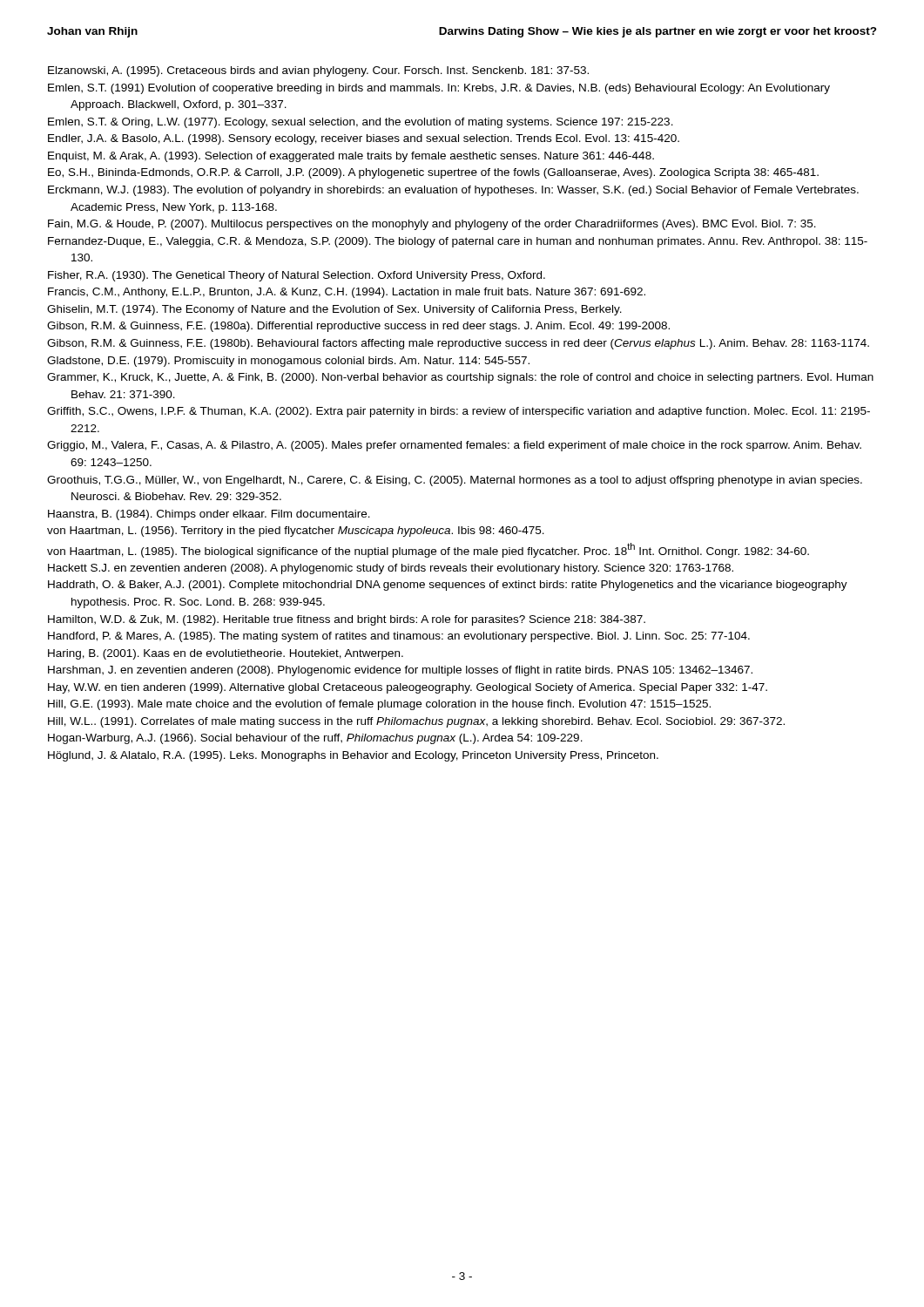Where is the passage that starts "von Haartman, L. (1985)."?
Screen dimensions: 1307x924
(428, 549)
